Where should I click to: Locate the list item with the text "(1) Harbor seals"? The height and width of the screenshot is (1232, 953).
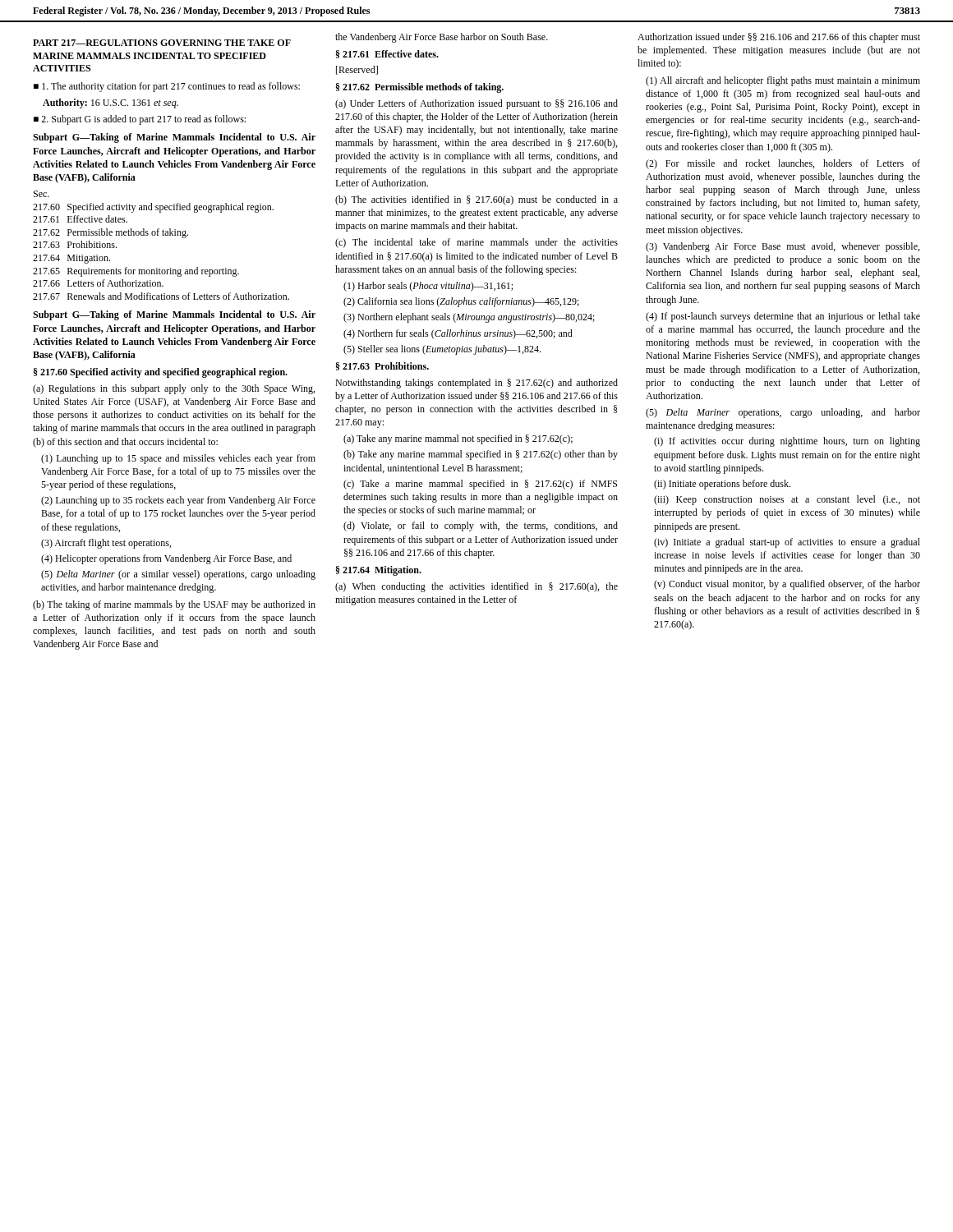coord(428,286)
